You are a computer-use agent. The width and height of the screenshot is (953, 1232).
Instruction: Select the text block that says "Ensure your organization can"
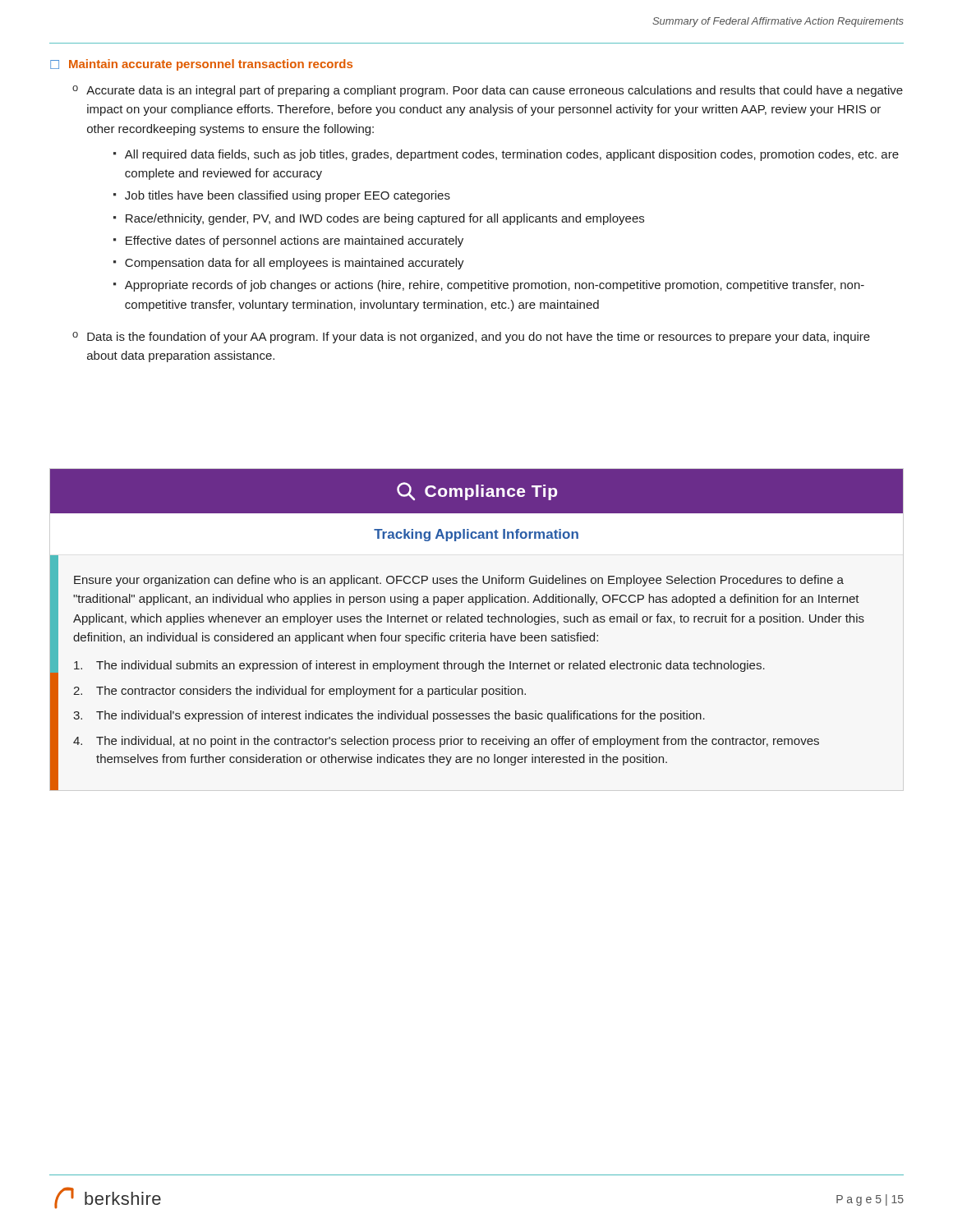pos(478,608)
